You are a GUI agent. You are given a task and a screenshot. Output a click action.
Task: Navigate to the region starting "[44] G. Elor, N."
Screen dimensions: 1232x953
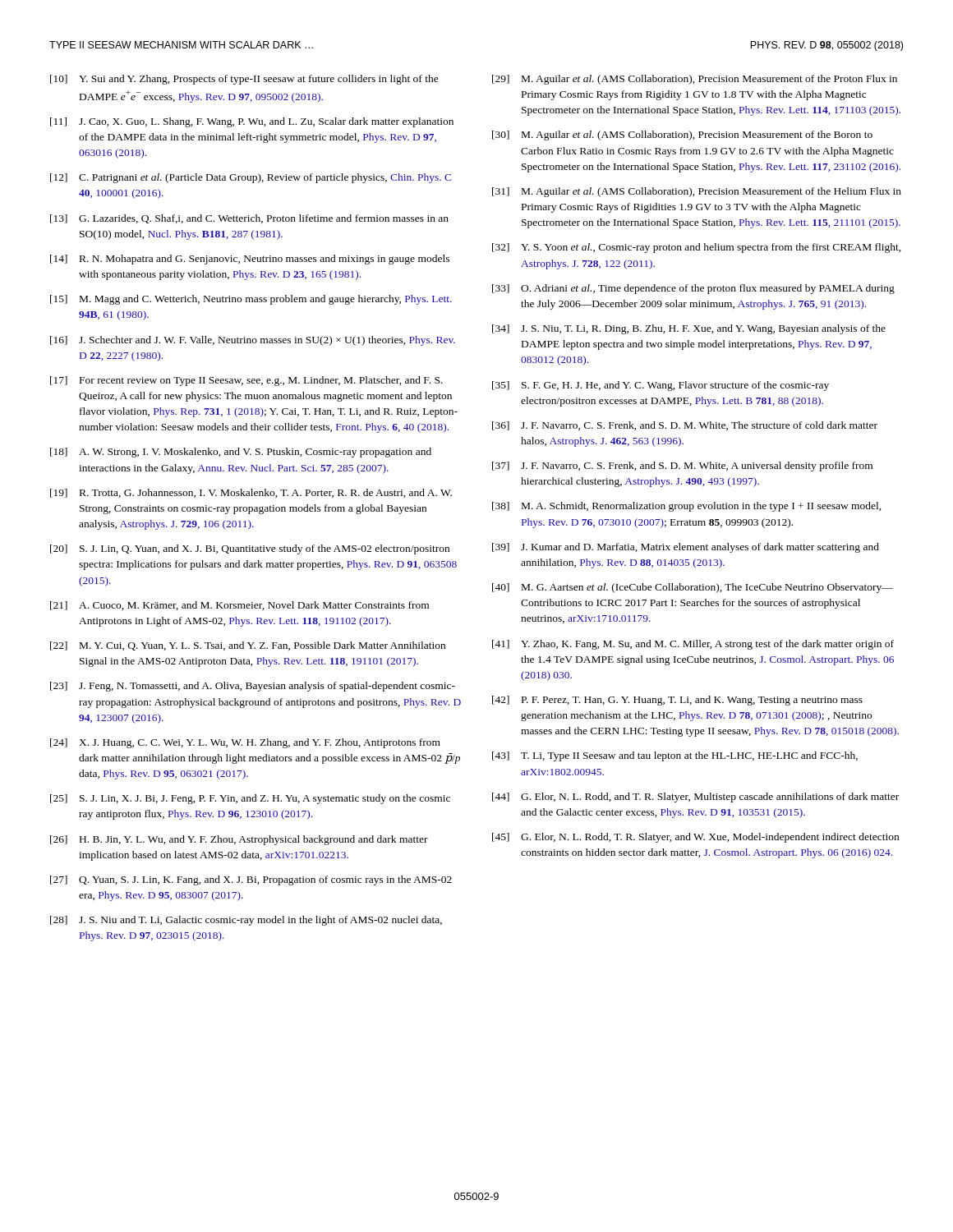coord(698,804)
